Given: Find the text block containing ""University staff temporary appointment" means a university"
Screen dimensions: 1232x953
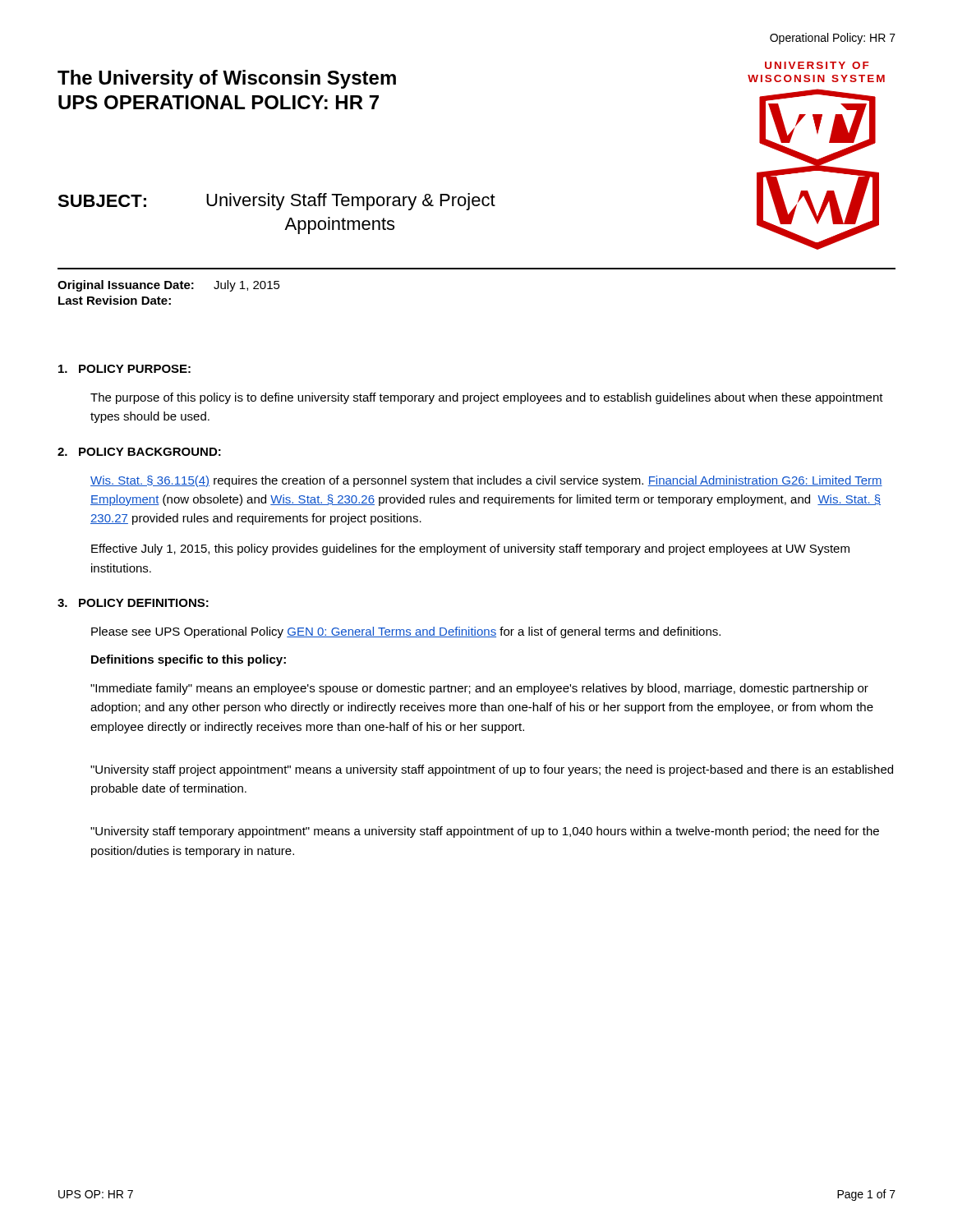Looking at the screenshot, I should [485, 841].
